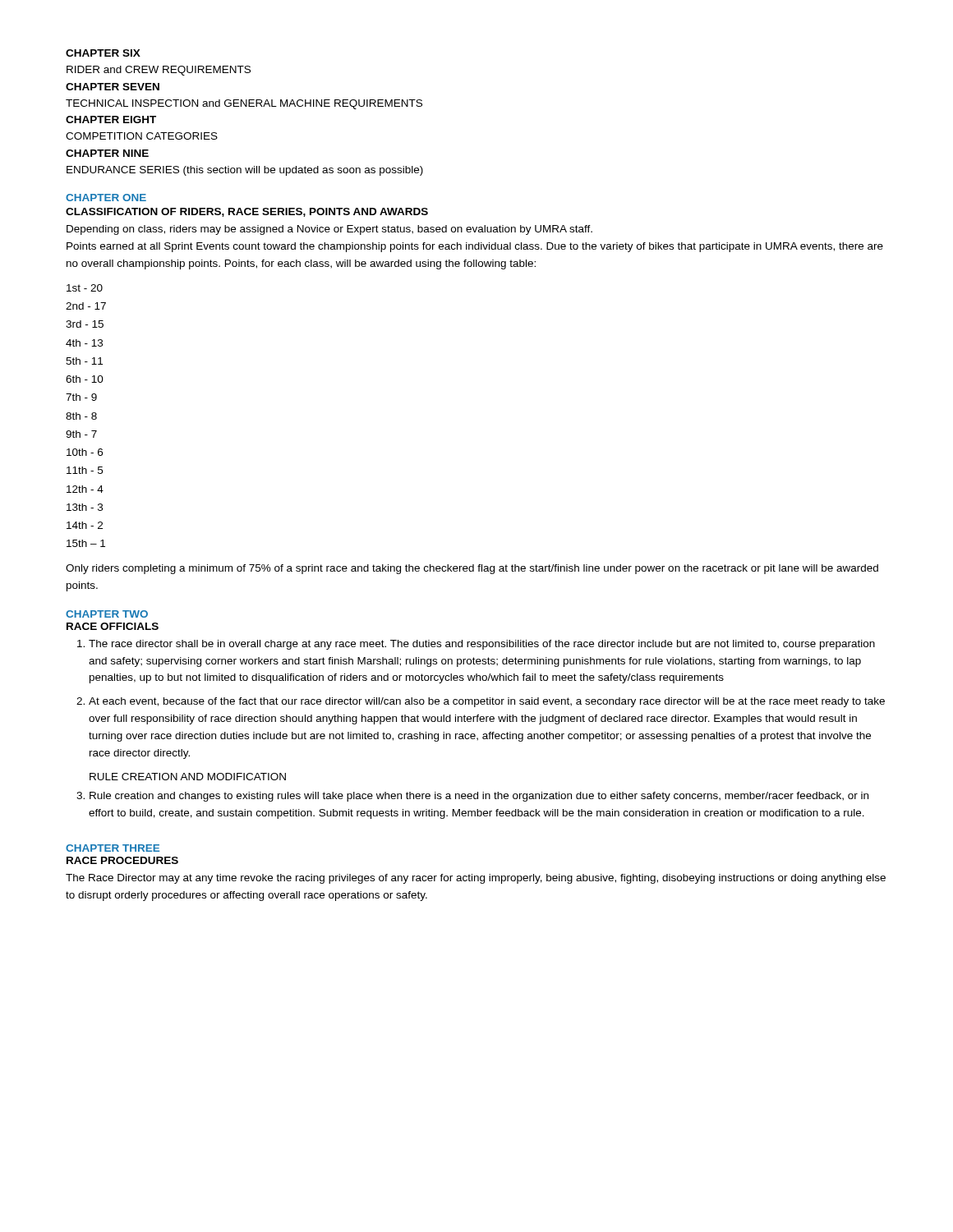Locate the text block that reads "TECHNICAL INSPECTION and GENERAL MACHINE"
Screen dimensions: 1232x953
click(x=244, y=103)
